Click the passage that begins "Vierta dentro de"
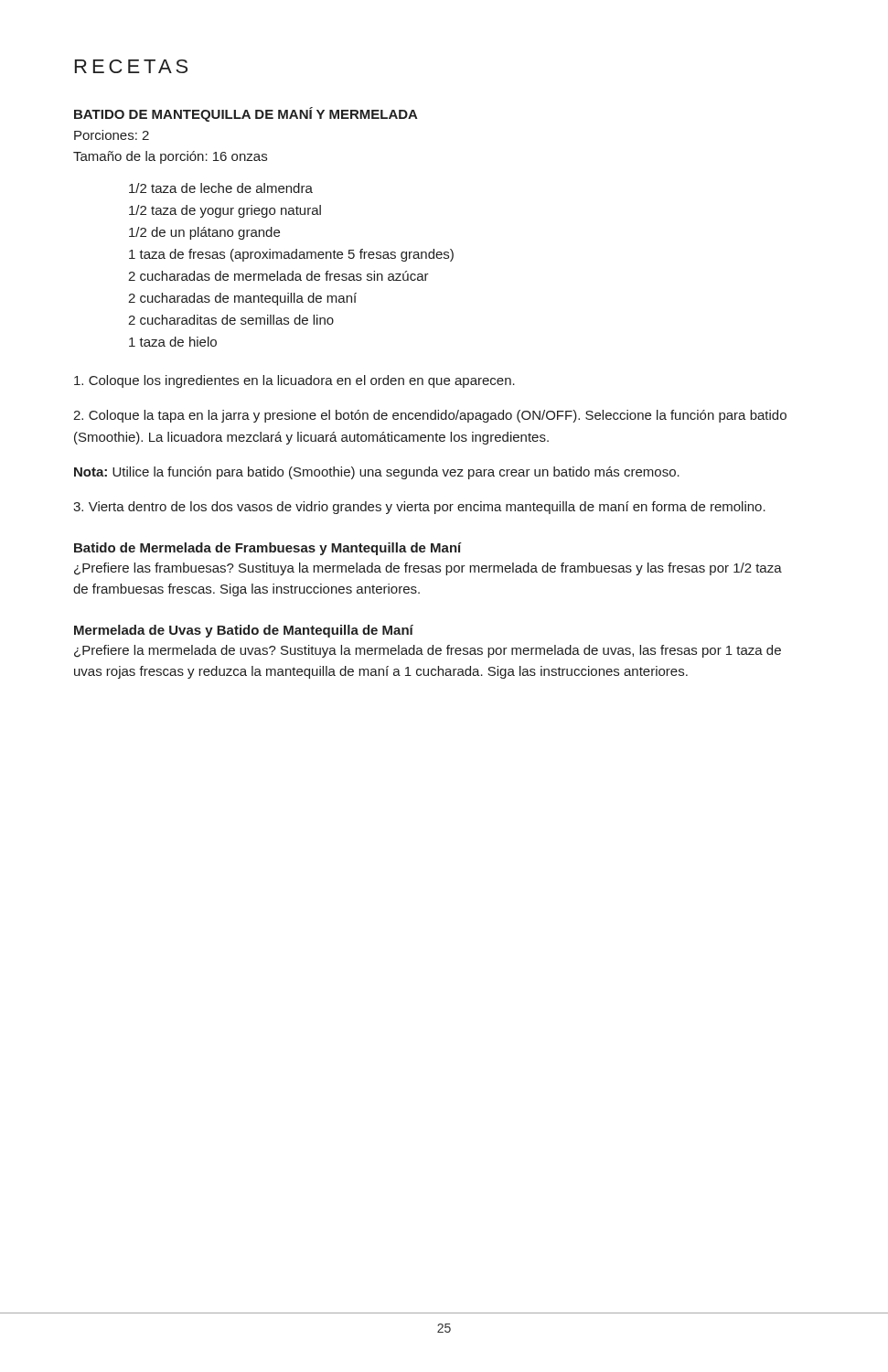This screenshot has height=1372, width=888. (x=435, y=507)
